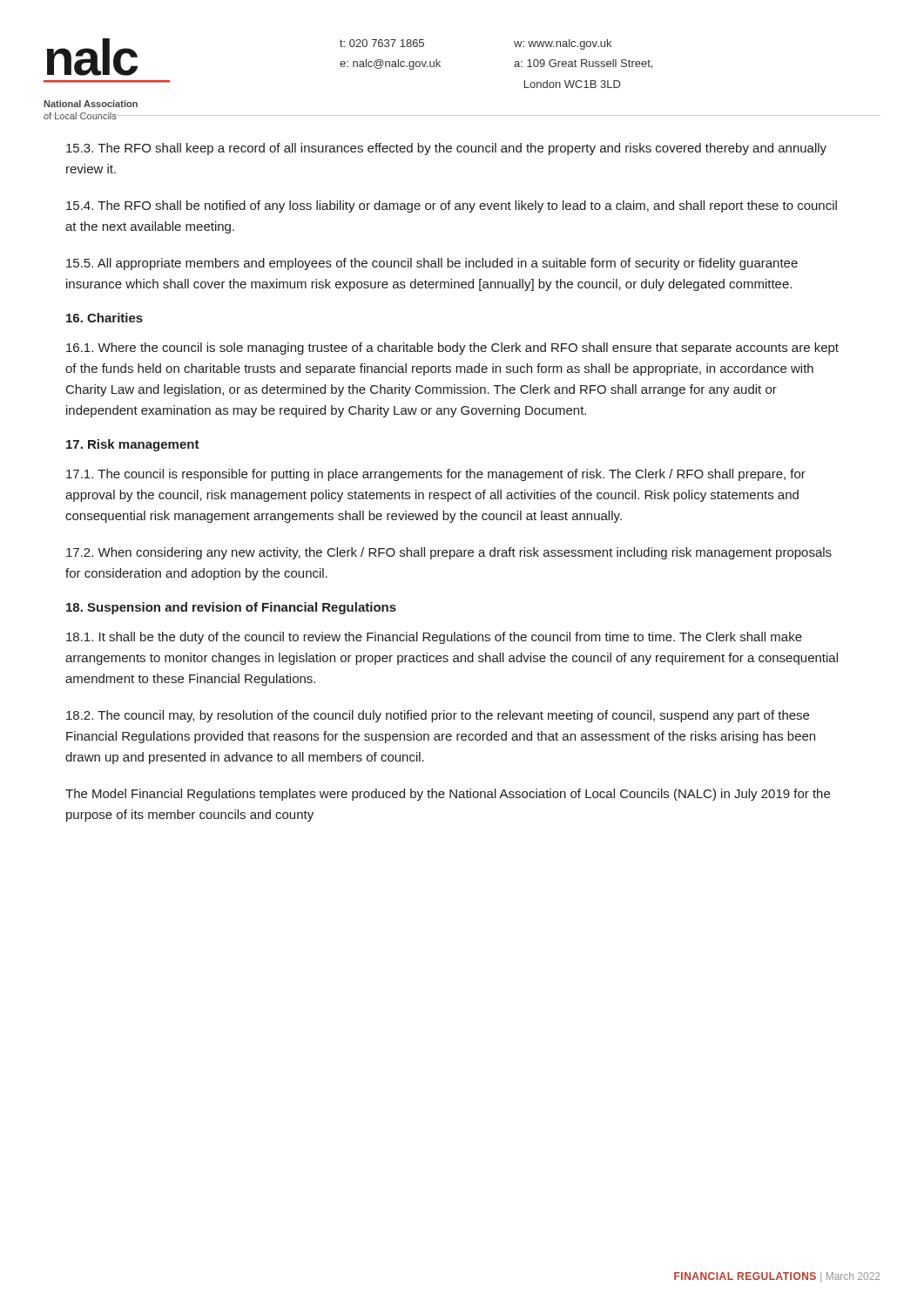This screenshot has height=1307, width=924.
Task: Click on the text block containing "1. It shall be the duty of the"
Action: (452, 657)
